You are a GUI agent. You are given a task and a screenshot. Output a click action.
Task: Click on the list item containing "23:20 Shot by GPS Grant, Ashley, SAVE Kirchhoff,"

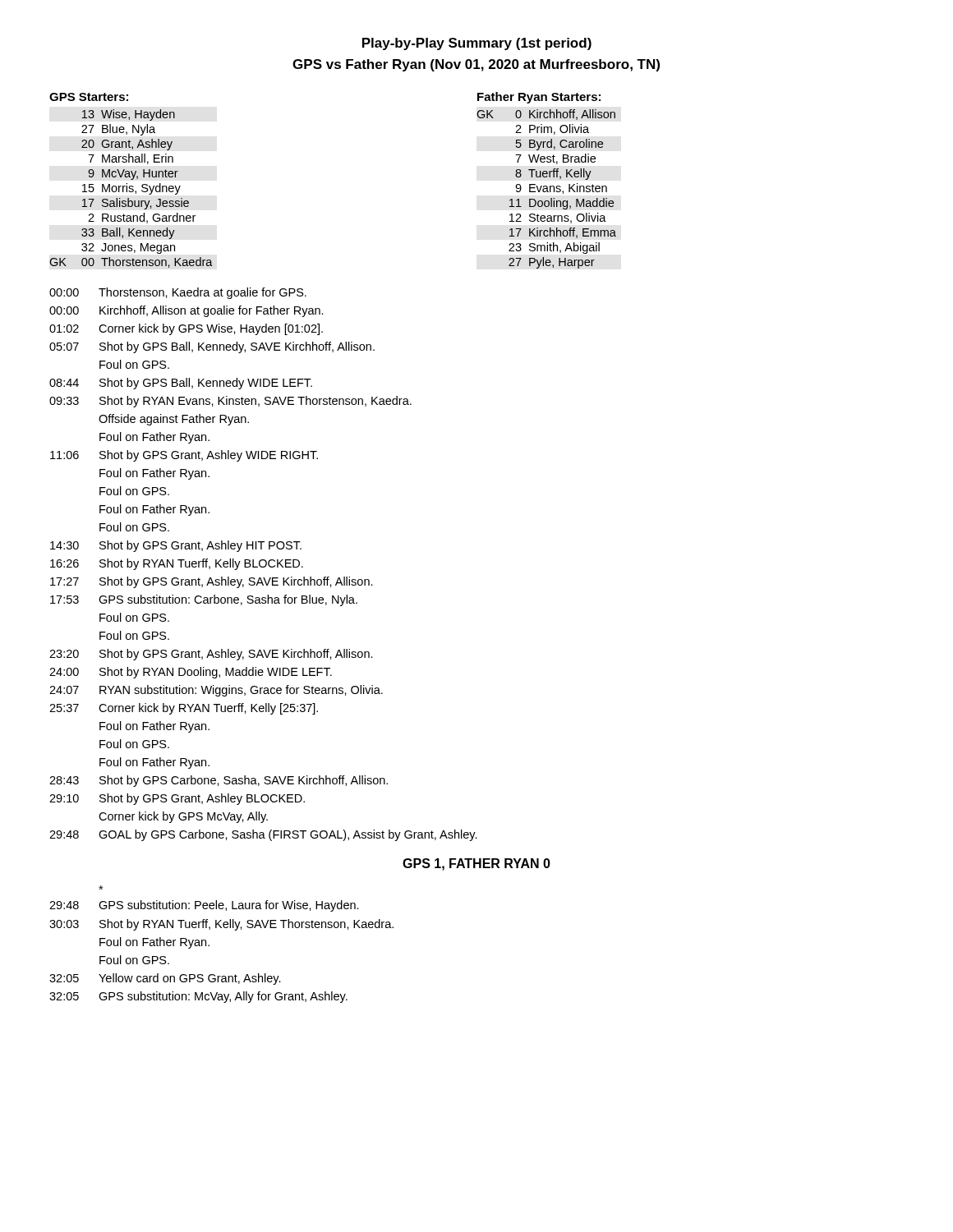[x=211, y=655]
